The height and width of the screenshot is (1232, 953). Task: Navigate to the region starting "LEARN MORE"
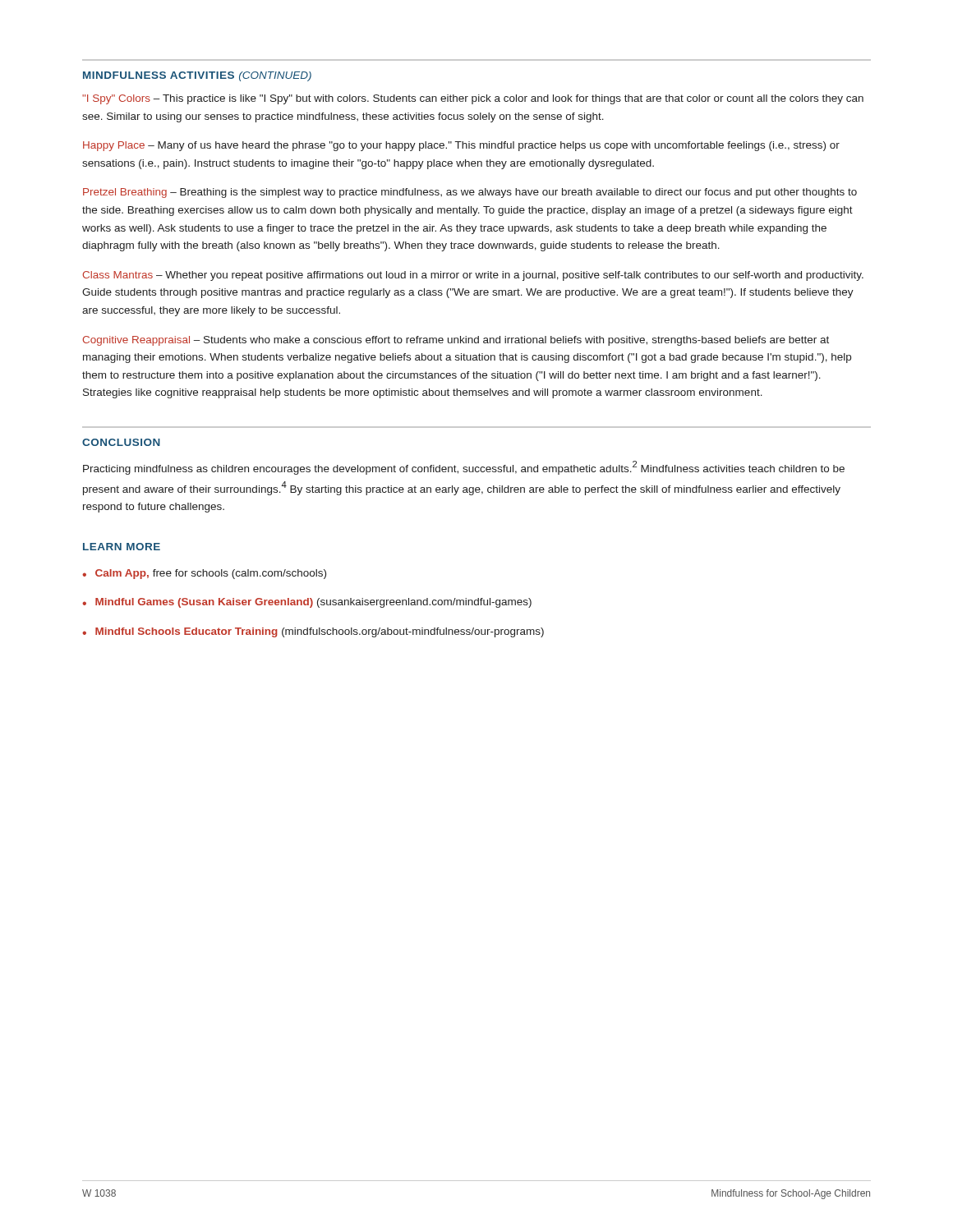coord(122,546)
